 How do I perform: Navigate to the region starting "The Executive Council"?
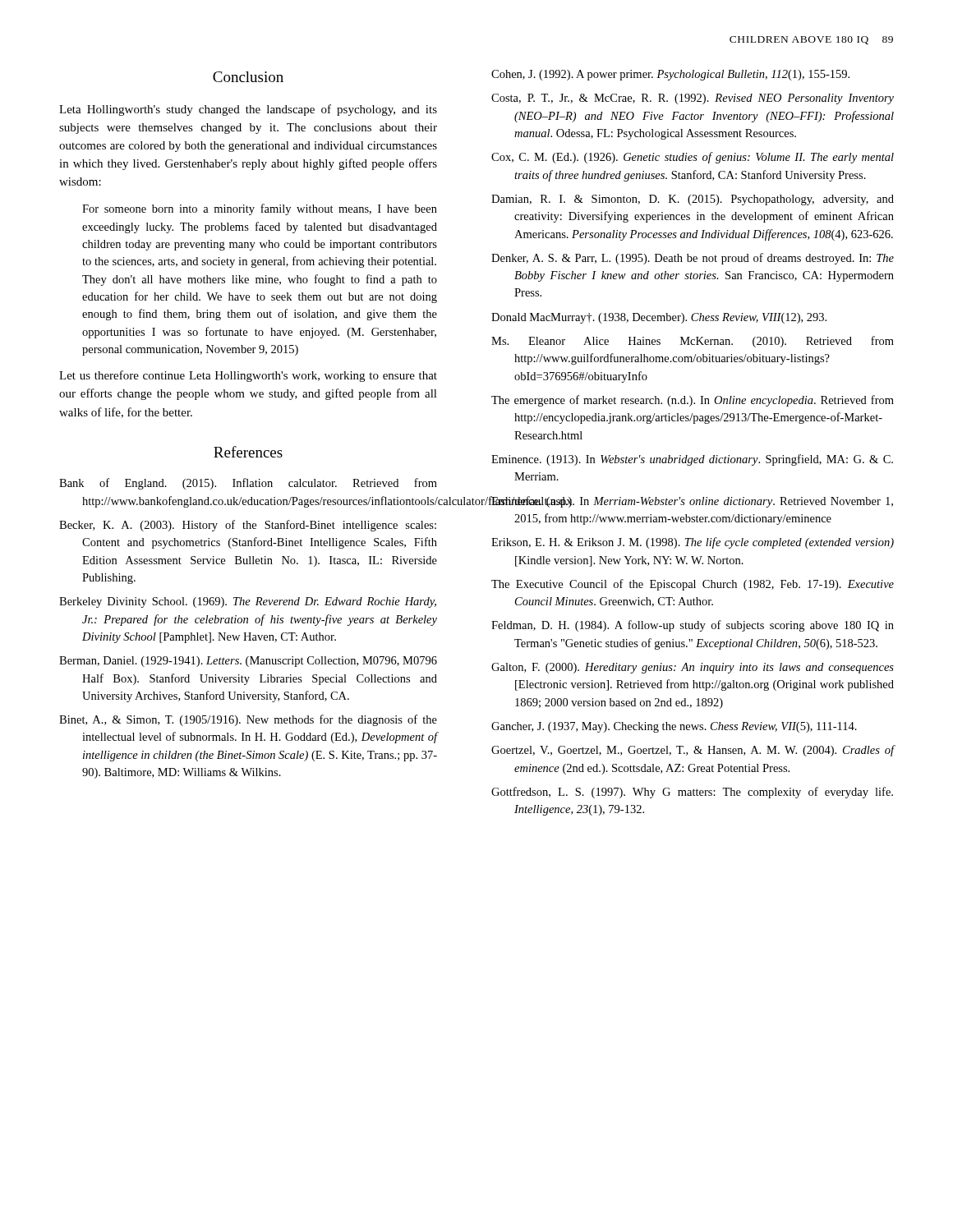point(693,593)
